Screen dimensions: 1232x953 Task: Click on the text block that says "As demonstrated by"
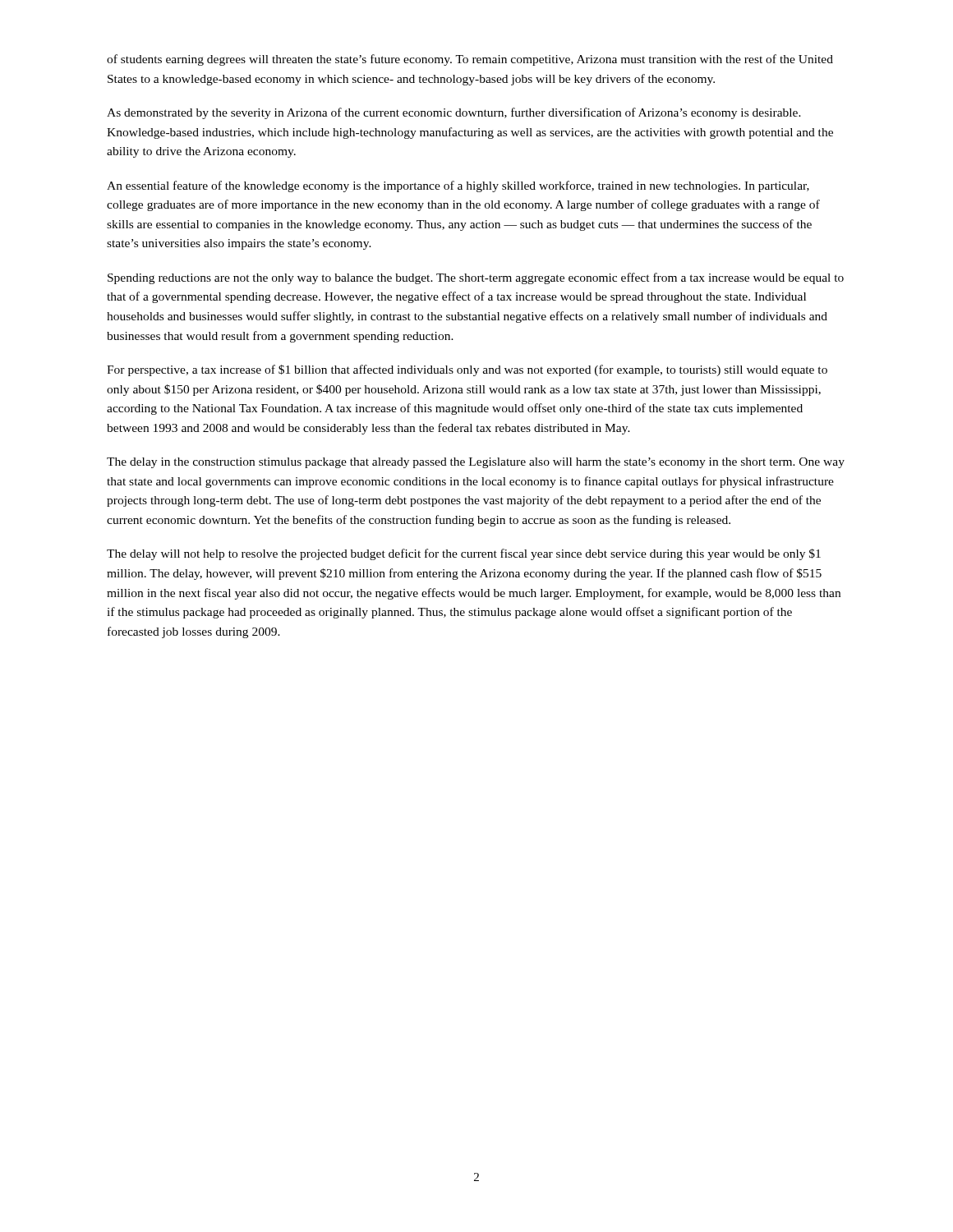coord(470,132)
